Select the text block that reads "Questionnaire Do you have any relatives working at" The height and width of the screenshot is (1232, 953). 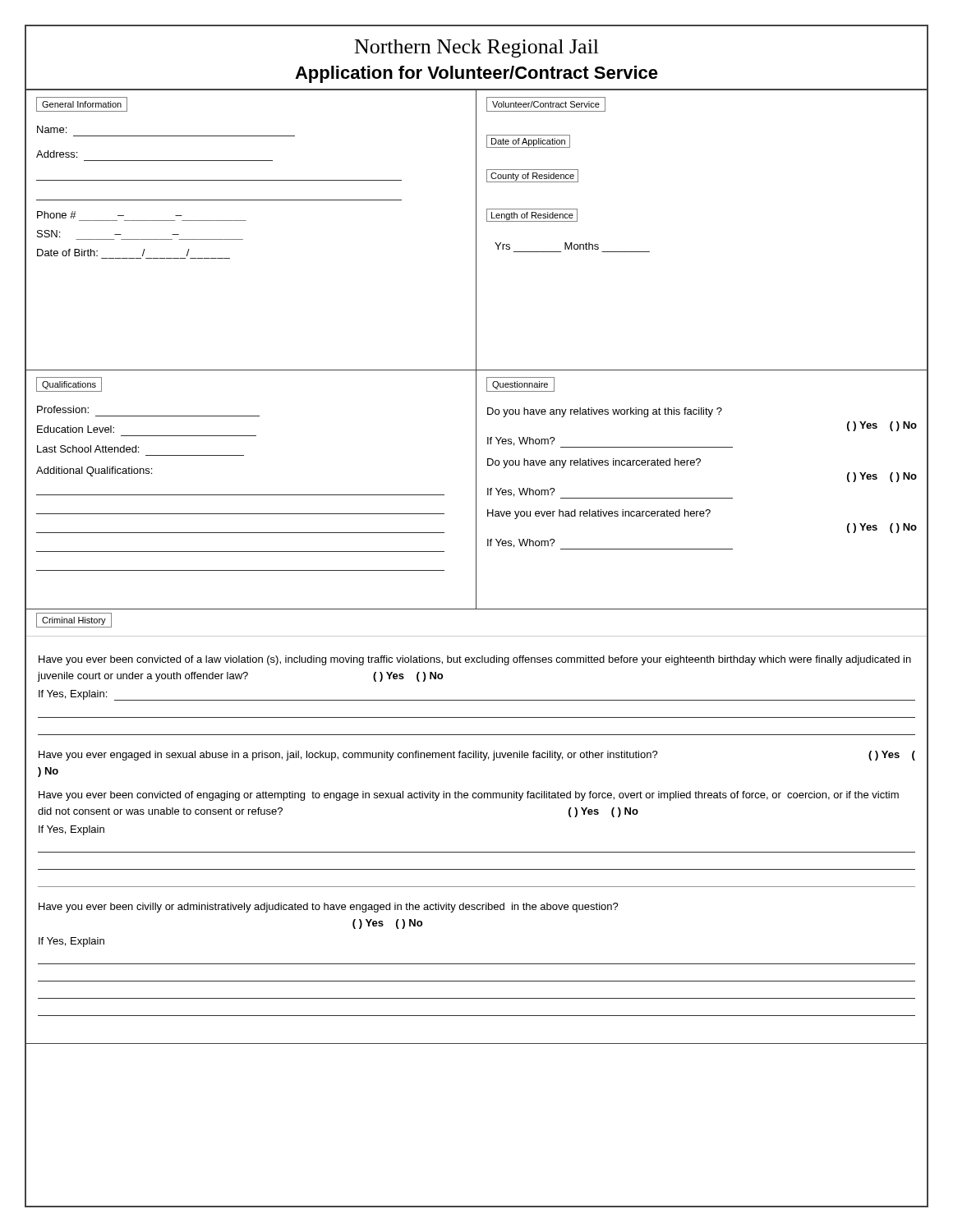(x=702, y=463)
